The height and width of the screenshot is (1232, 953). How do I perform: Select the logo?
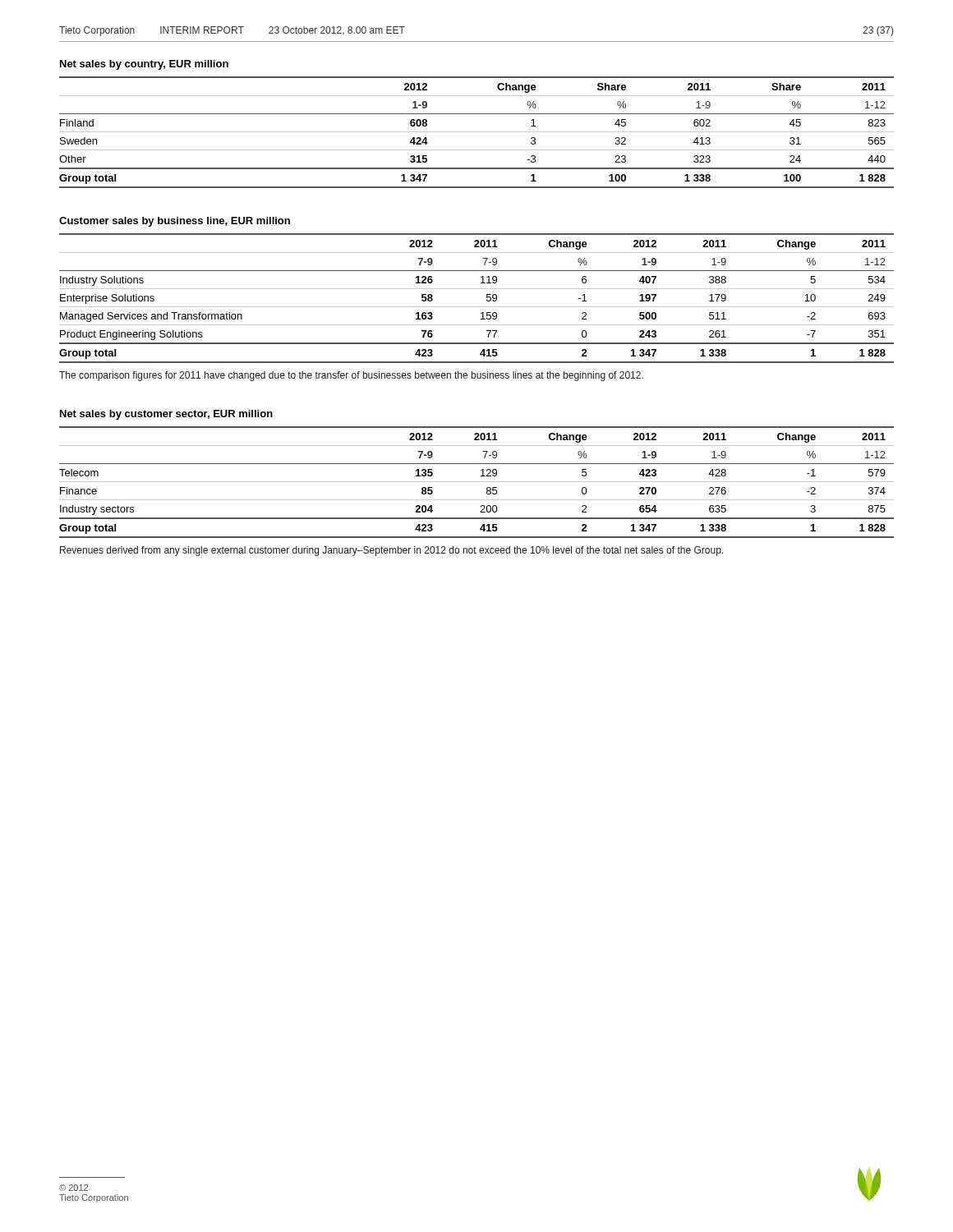[x=869, y=1184]
